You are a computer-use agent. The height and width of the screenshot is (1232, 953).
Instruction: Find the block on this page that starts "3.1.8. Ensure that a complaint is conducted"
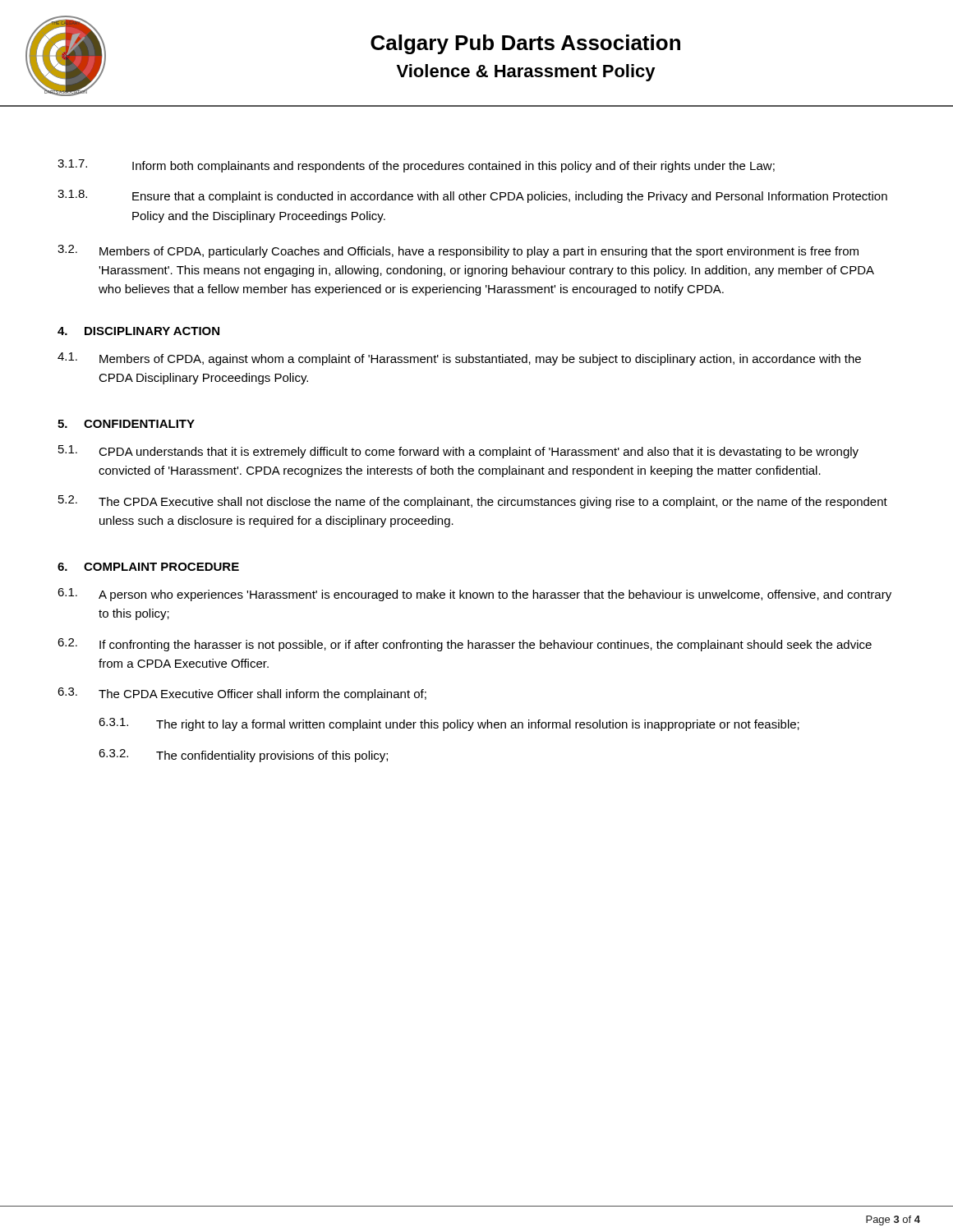click(476, 206)
